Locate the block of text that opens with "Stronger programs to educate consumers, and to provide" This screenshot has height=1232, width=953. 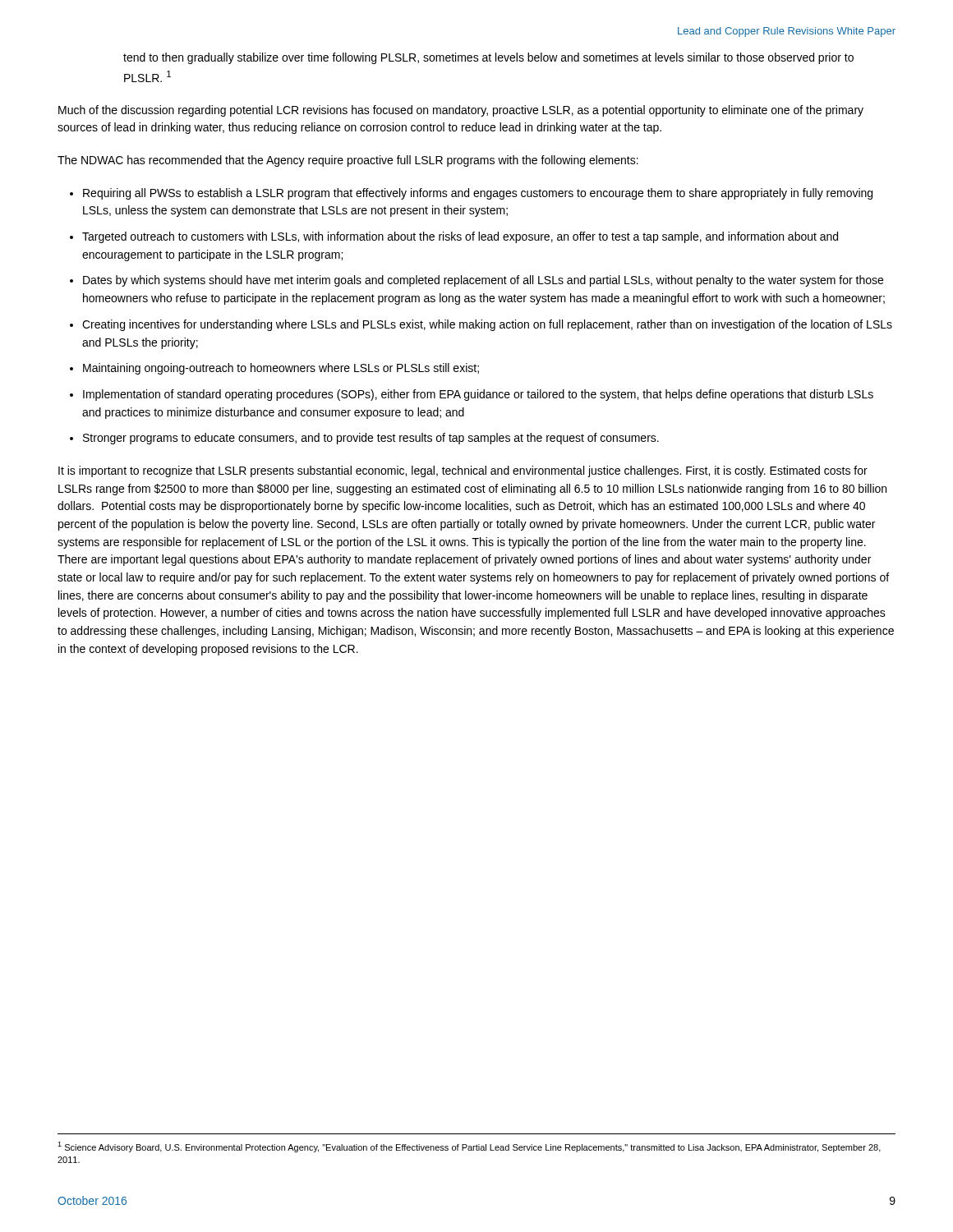pyautogui.click(x=371, y=438)
